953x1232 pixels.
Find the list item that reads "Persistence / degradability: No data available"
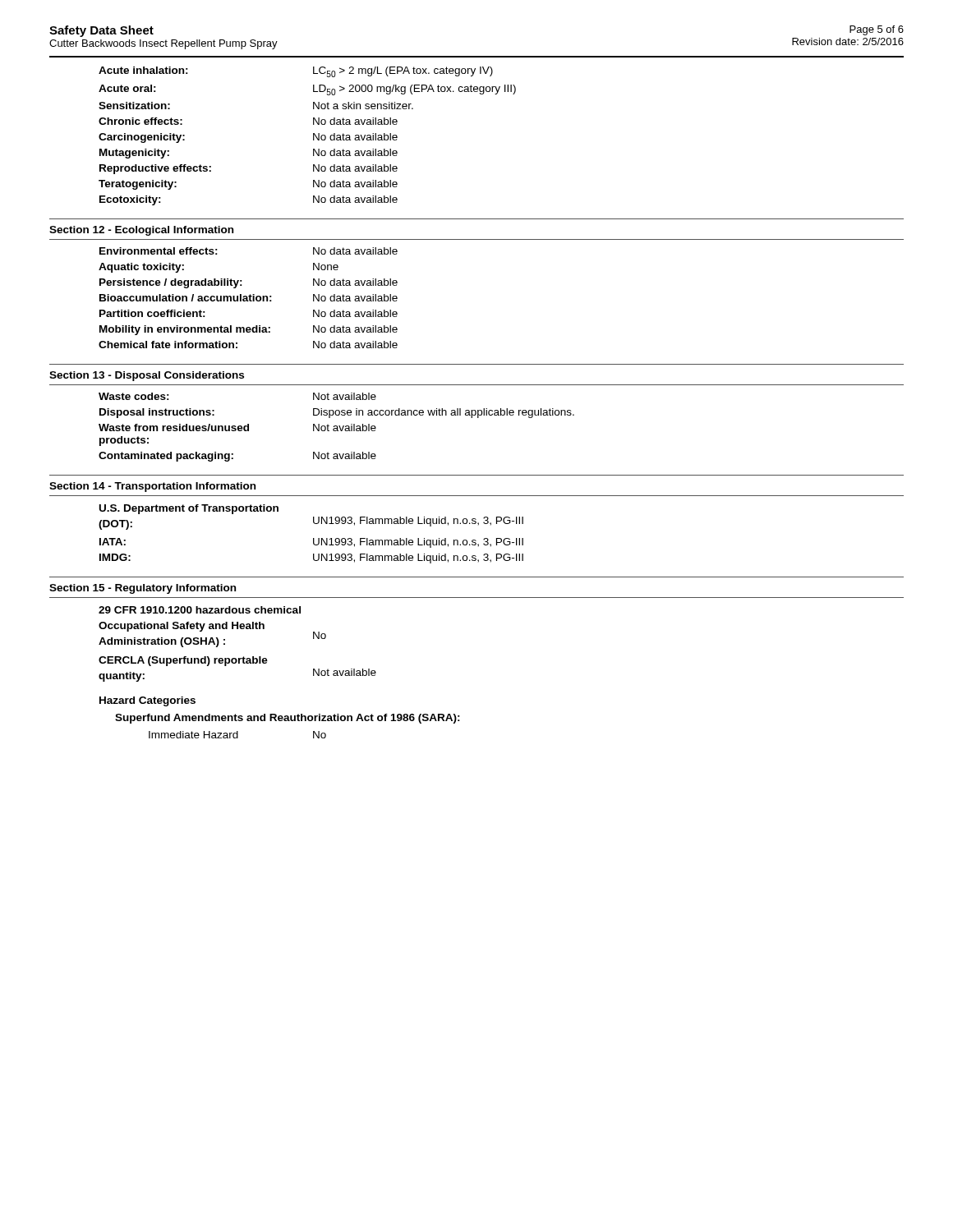tap(165, 283)
